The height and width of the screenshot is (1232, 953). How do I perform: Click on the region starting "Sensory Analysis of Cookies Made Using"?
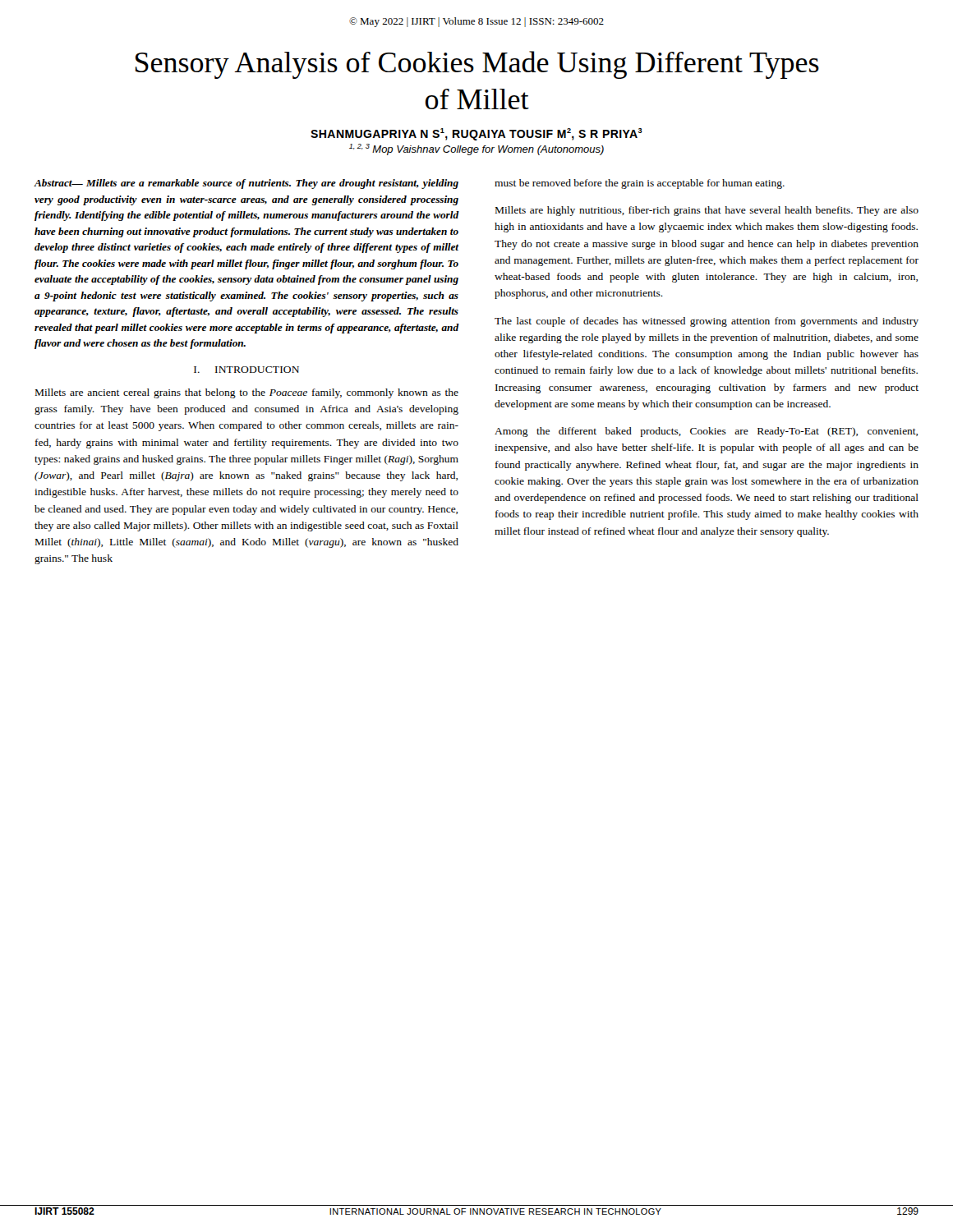[x=476, y=100]
